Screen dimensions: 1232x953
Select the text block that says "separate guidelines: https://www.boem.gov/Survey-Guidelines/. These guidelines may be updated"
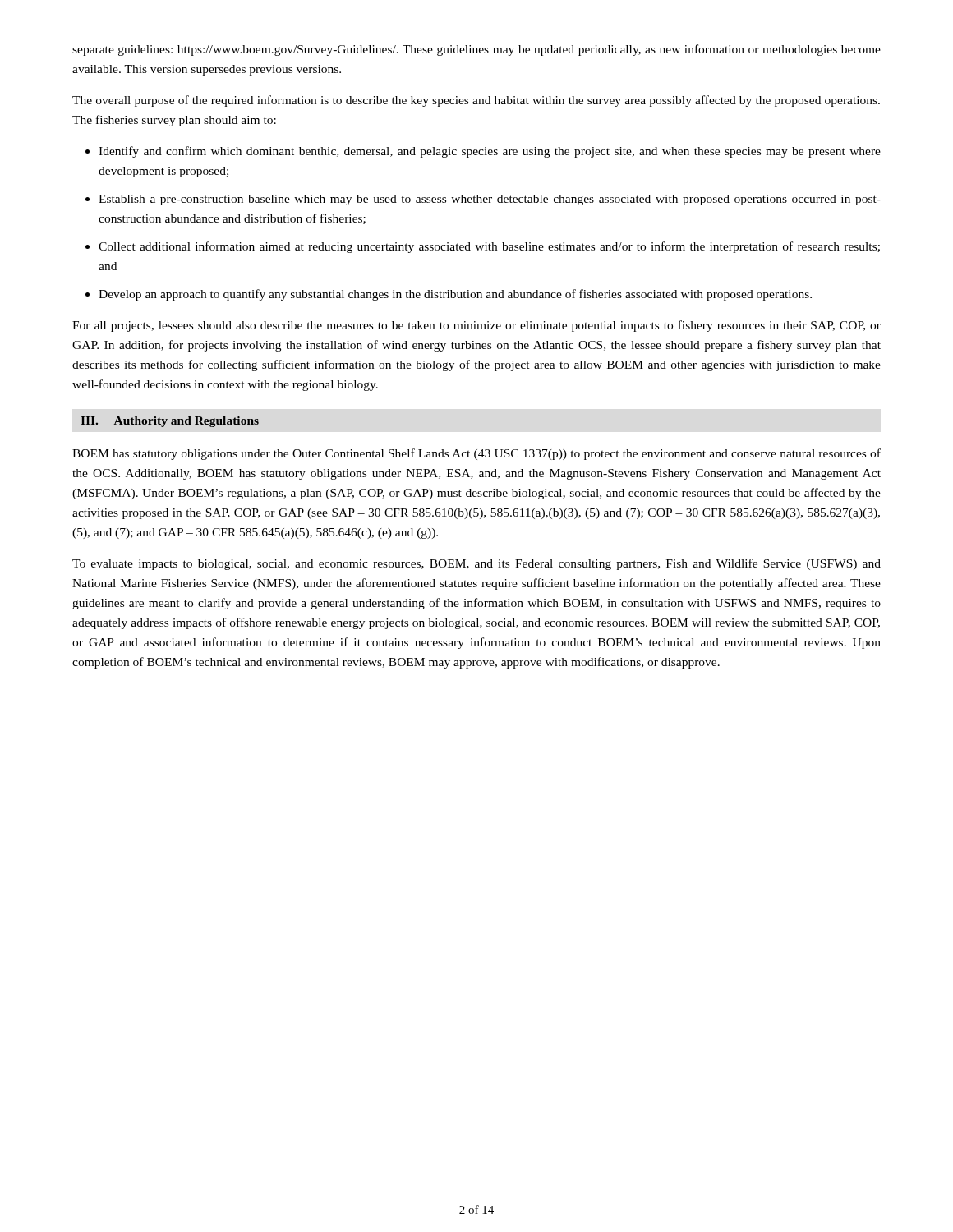[476, 59]
